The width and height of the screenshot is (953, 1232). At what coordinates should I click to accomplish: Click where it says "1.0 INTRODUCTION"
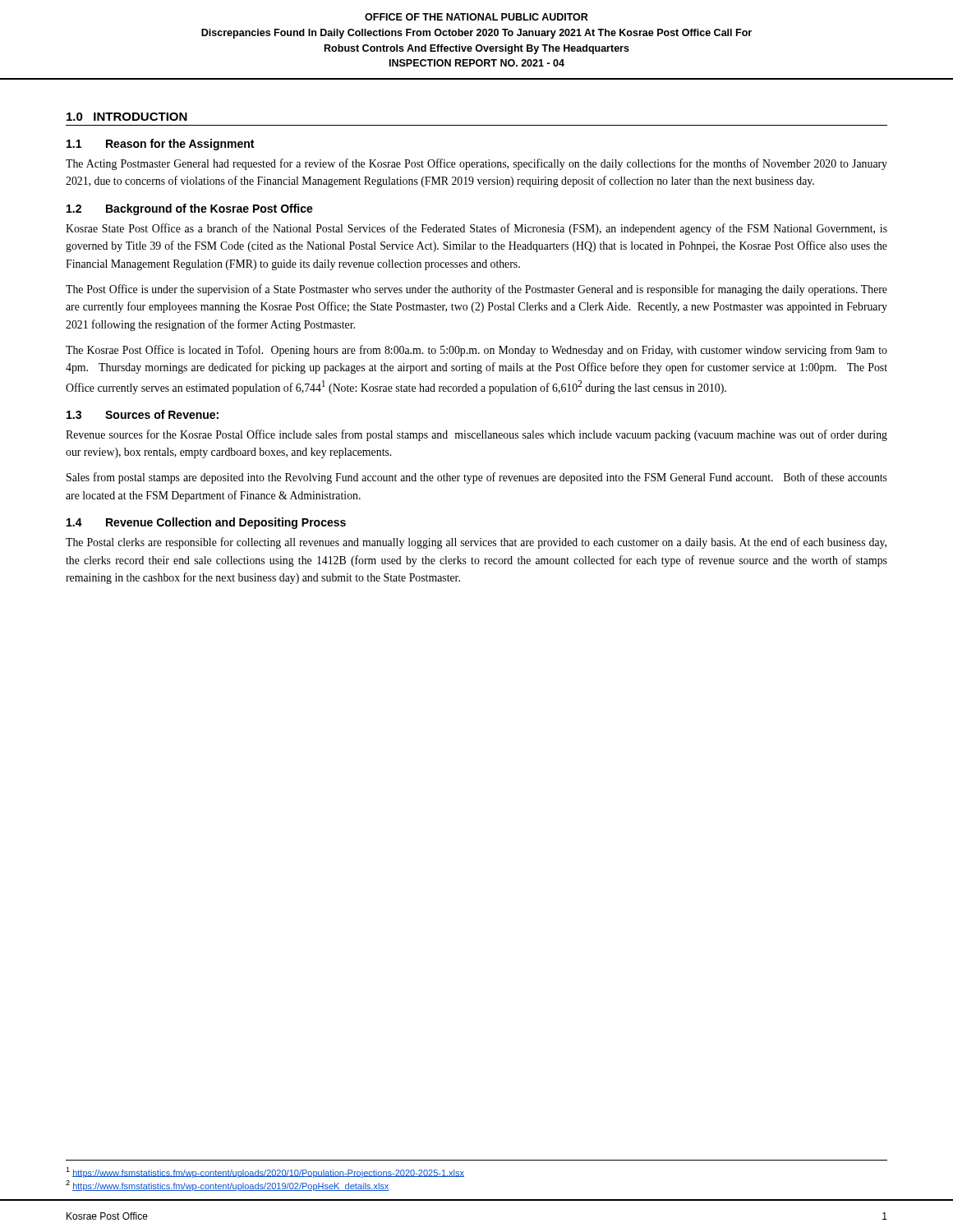127,116
